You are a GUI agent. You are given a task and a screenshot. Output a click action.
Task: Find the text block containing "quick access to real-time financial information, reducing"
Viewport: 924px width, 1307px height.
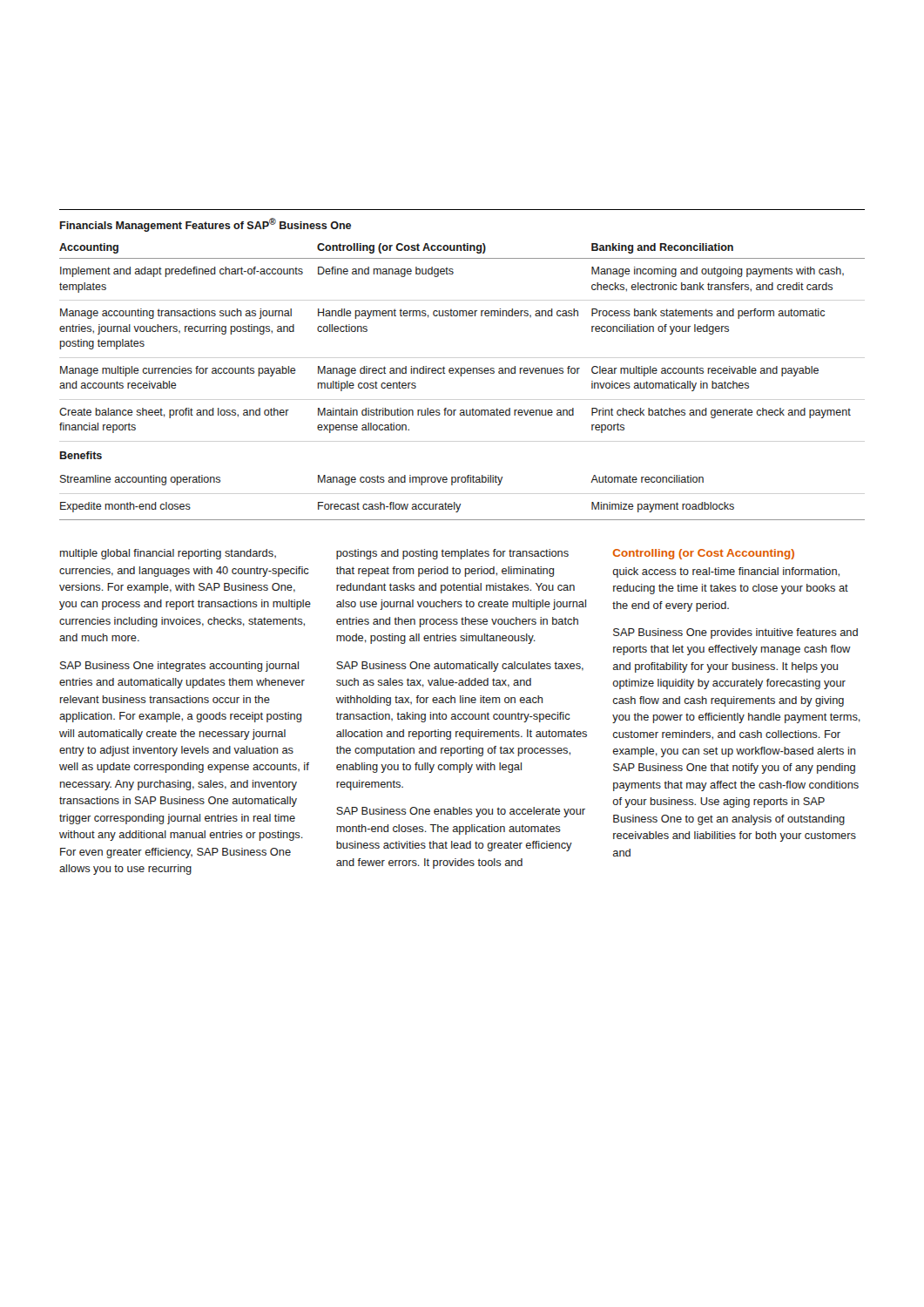(x=739, y=712)
